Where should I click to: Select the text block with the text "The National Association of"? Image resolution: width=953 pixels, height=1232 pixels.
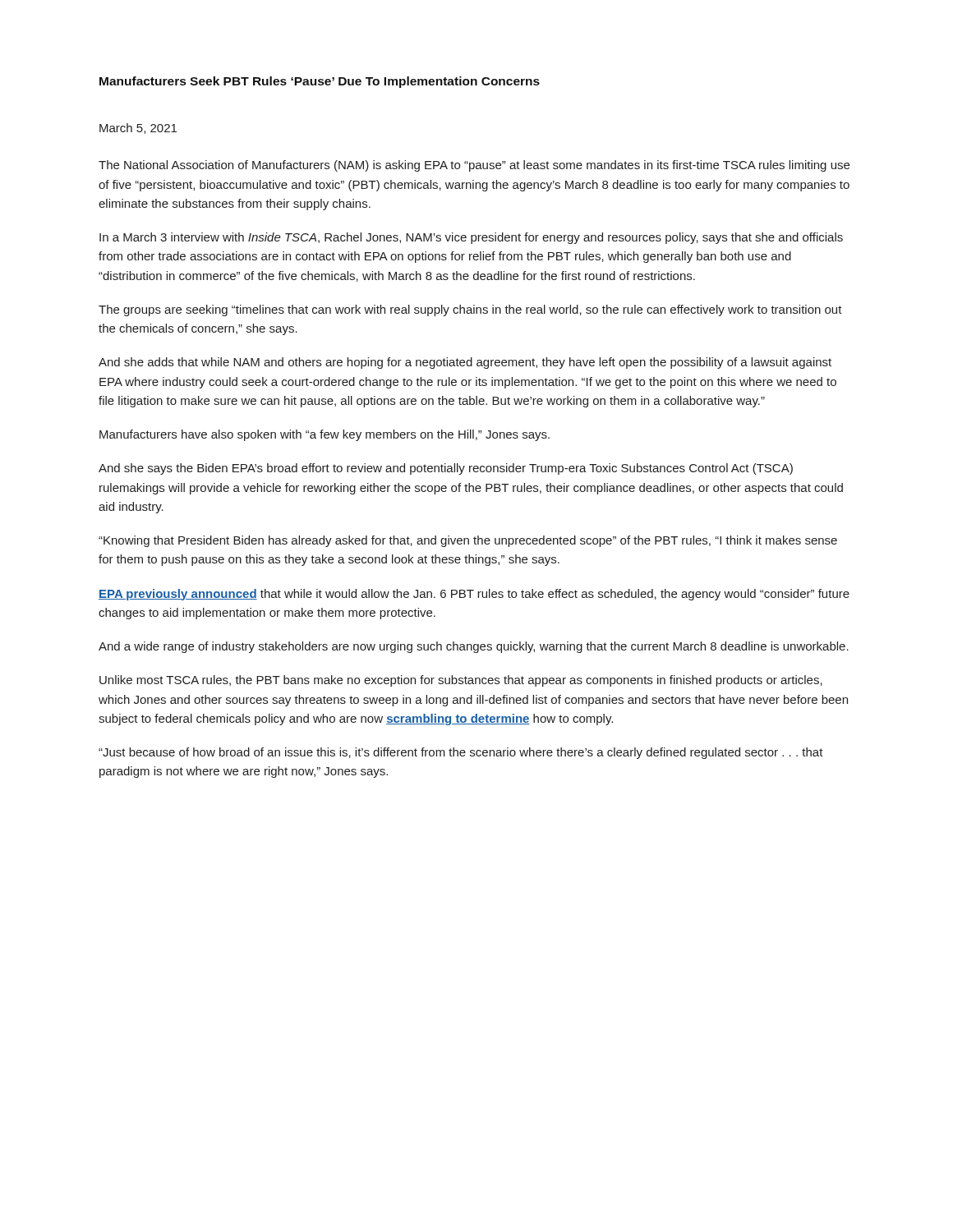(474, 184)
